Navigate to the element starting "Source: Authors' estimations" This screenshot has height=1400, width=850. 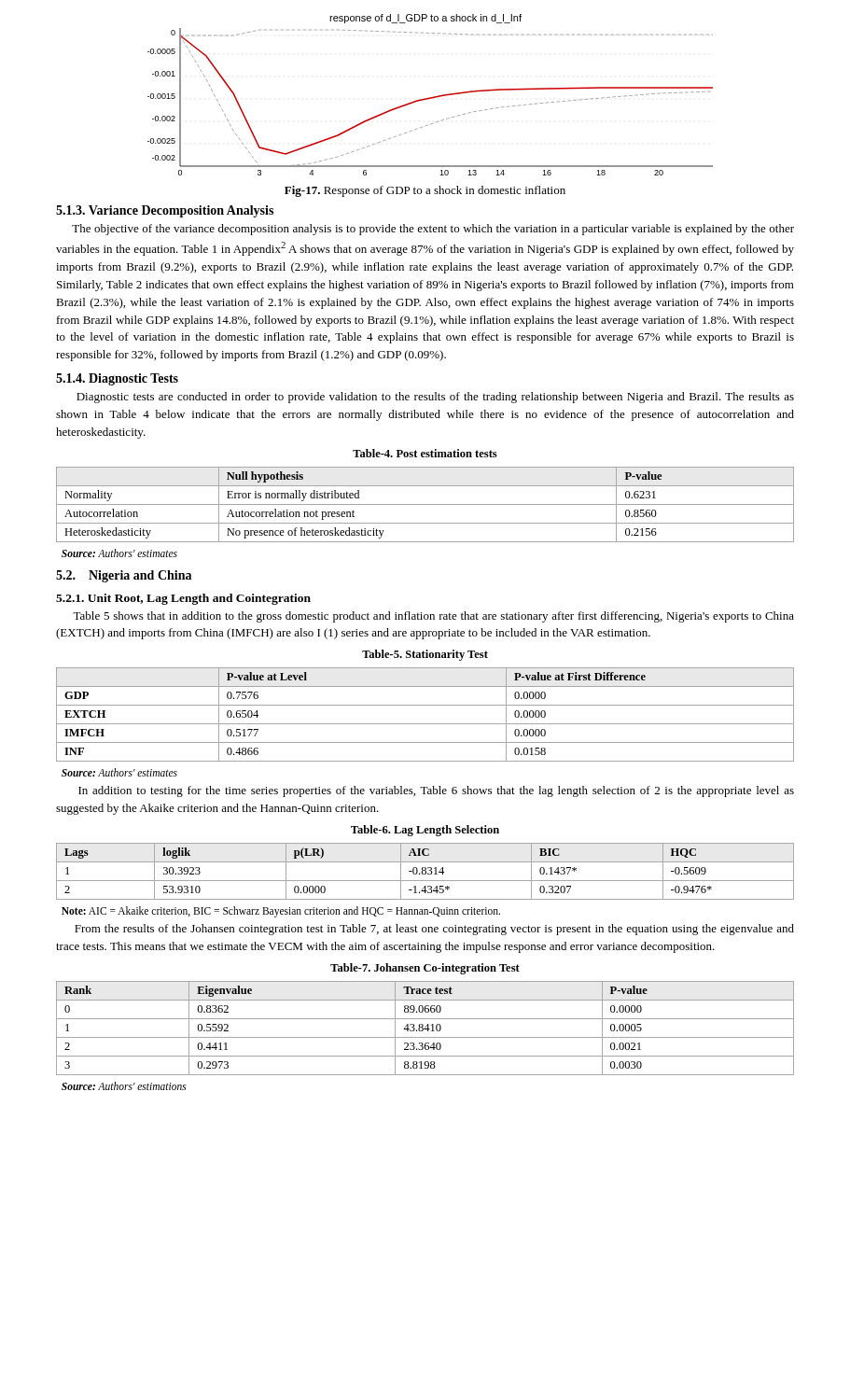[x=121, y=1086]
